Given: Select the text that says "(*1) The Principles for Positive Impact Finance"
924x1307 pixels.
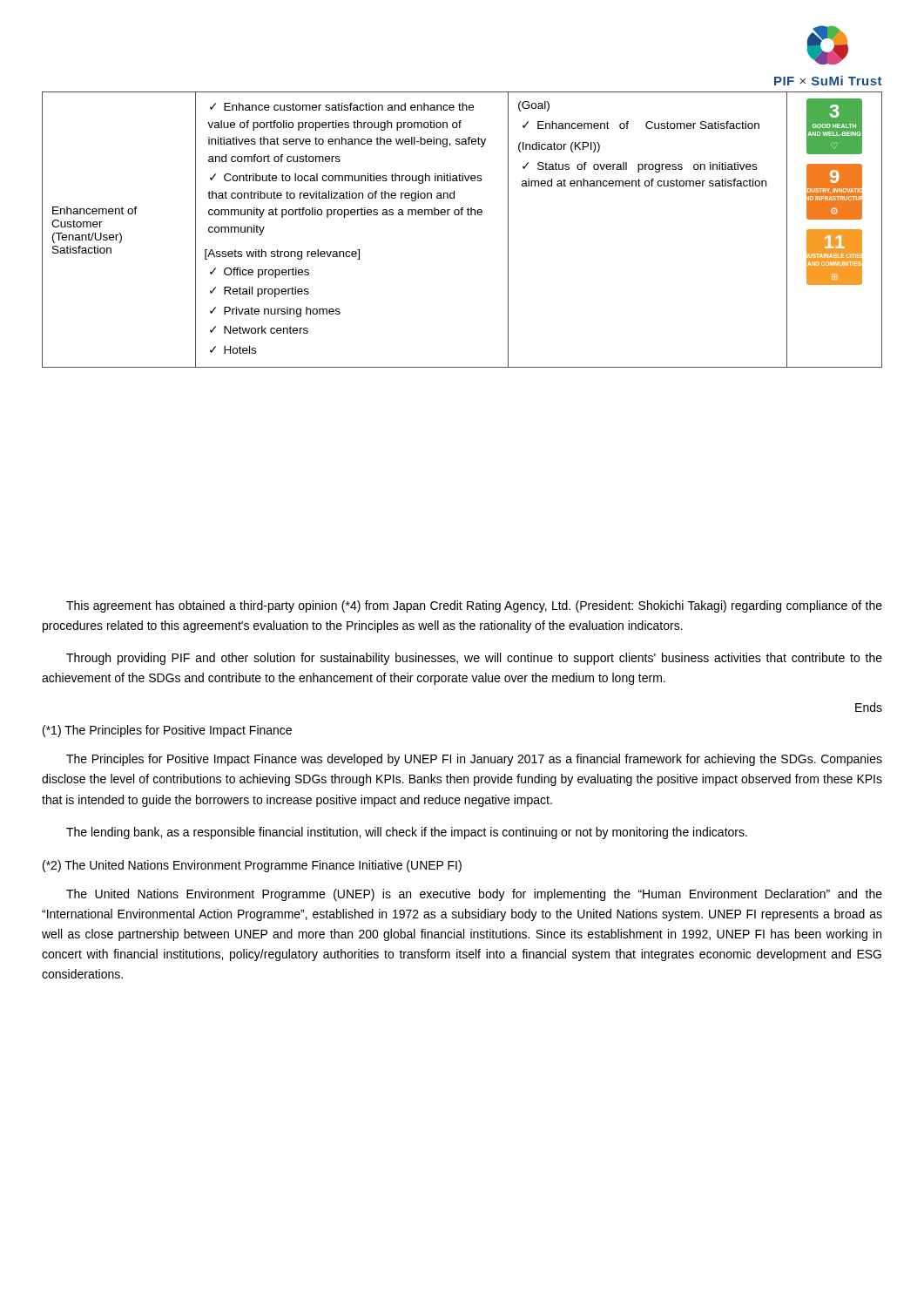Looking at the screenshot, I should [167, 730].
